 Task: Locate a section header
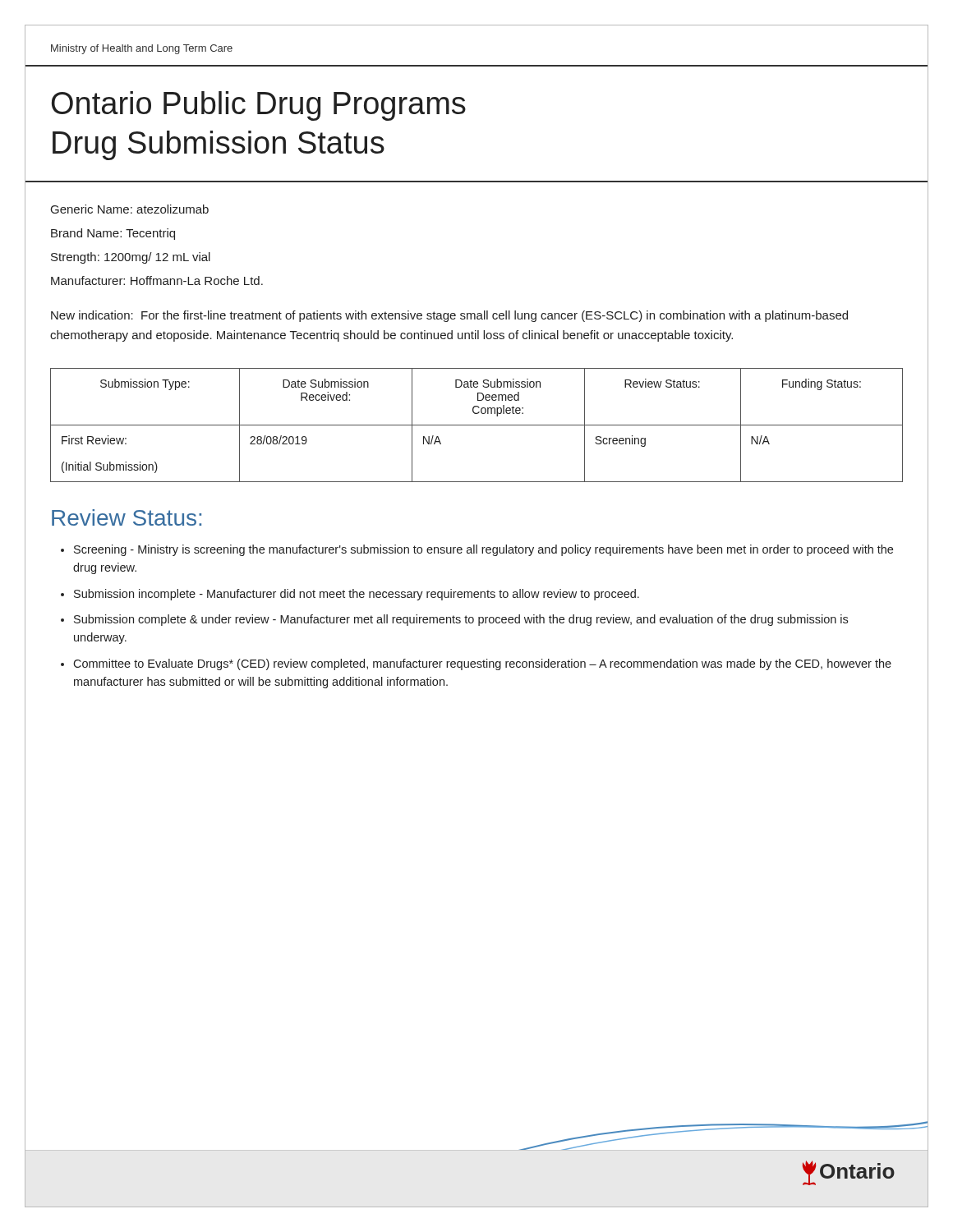point(476,518)
